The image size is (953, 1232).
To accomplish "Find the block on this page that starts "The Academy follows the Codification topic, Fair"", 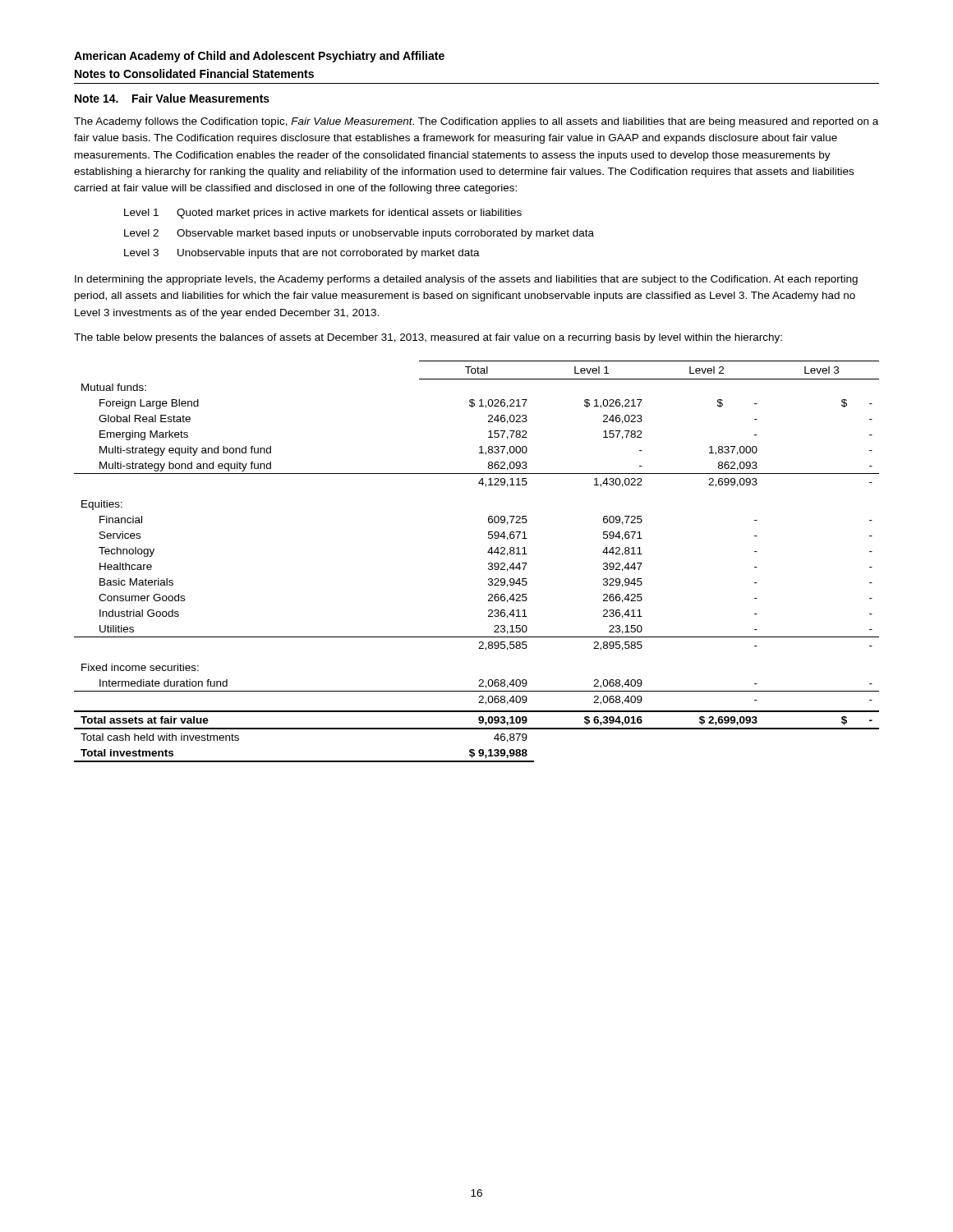I will click(x=476, y=154).
